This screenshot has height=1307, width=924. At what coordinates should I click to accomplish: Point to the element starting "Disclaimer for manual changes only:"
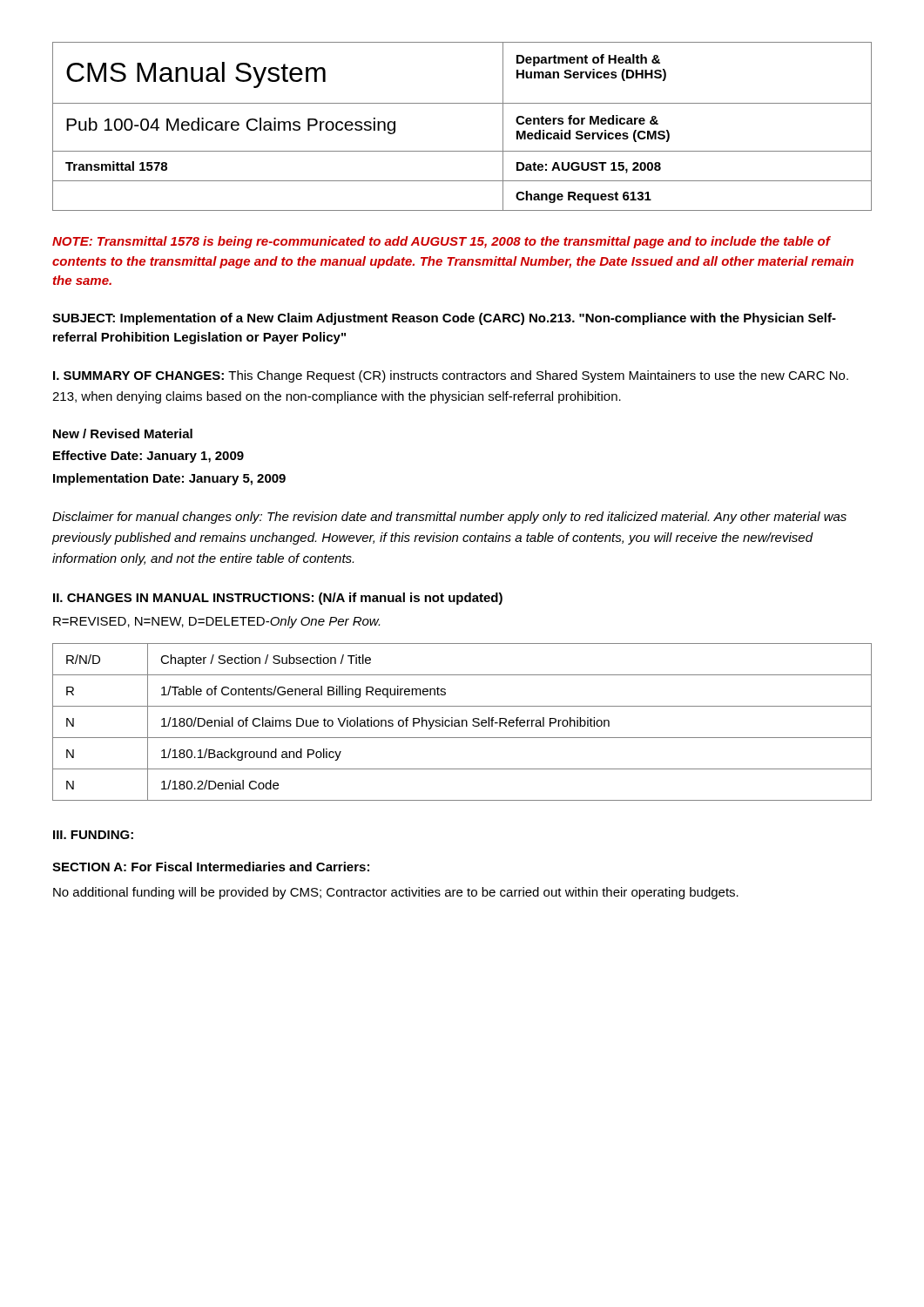pyautogui.click(x=450, y=537)
